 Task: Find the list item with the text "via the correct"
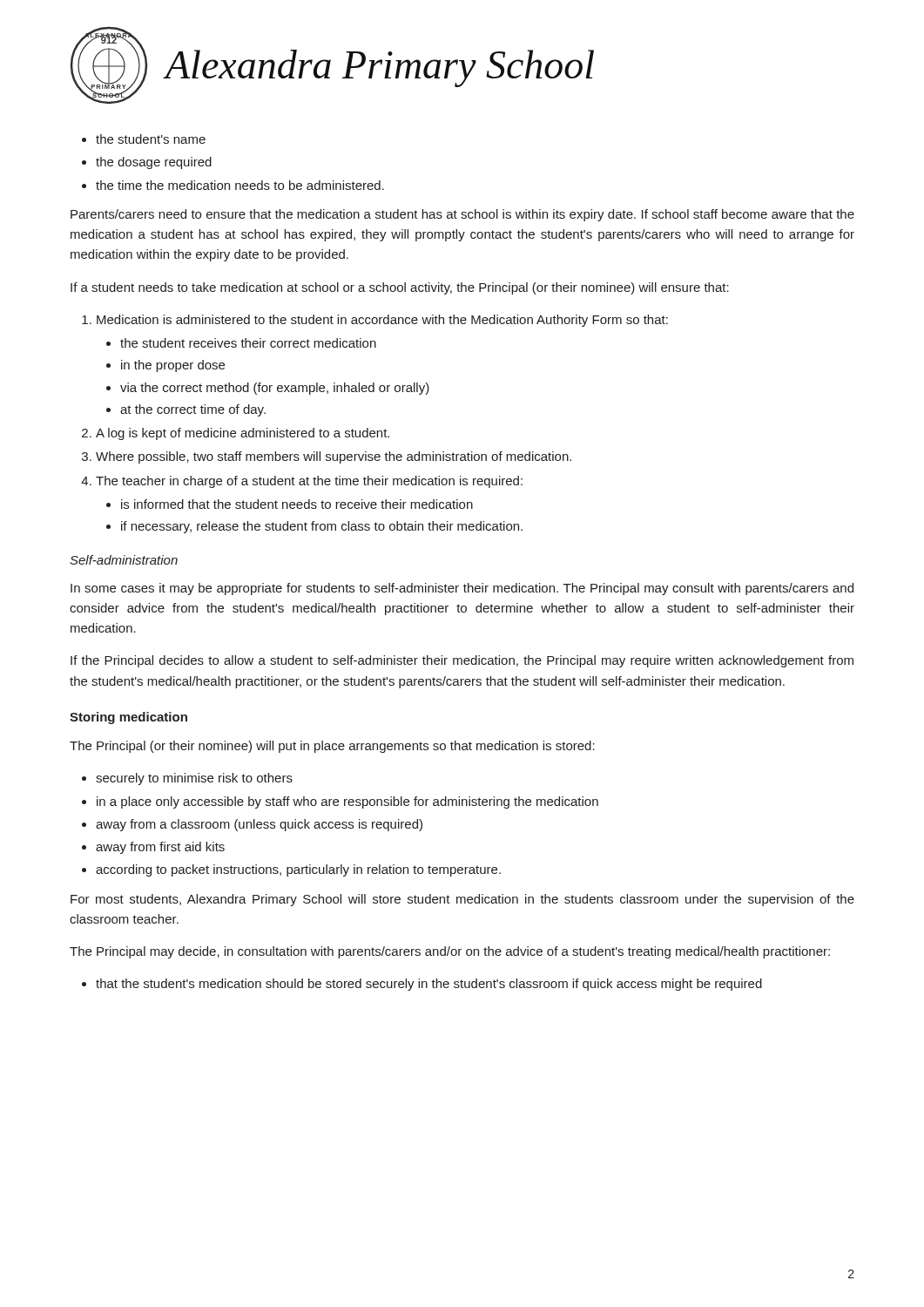tap(275, 387)
